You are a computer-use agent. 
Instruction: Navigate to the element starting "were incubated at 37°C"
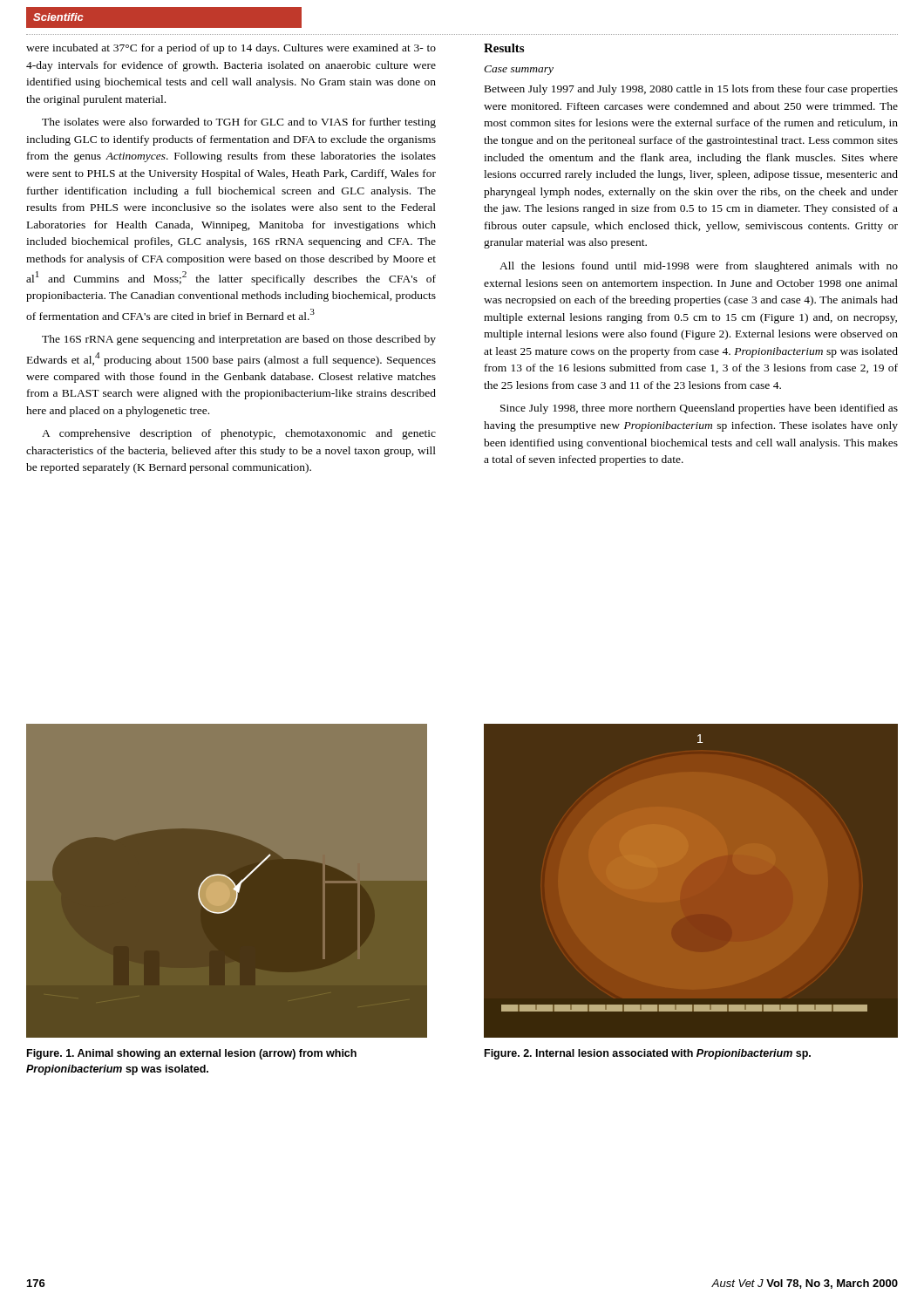(231, 258)
